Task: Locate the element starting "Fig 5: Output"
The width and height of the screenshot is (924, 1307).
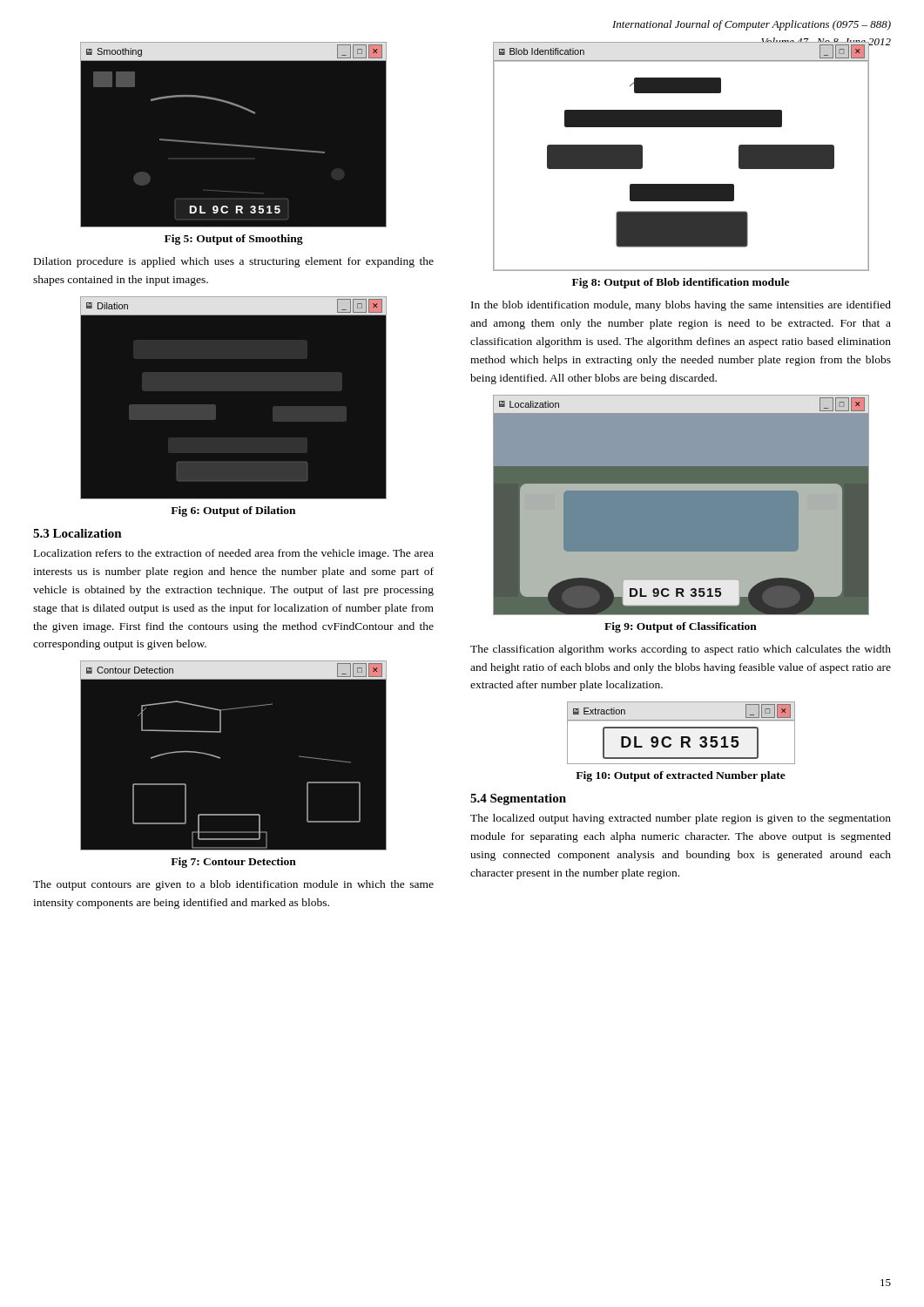Action: (233, 238)
